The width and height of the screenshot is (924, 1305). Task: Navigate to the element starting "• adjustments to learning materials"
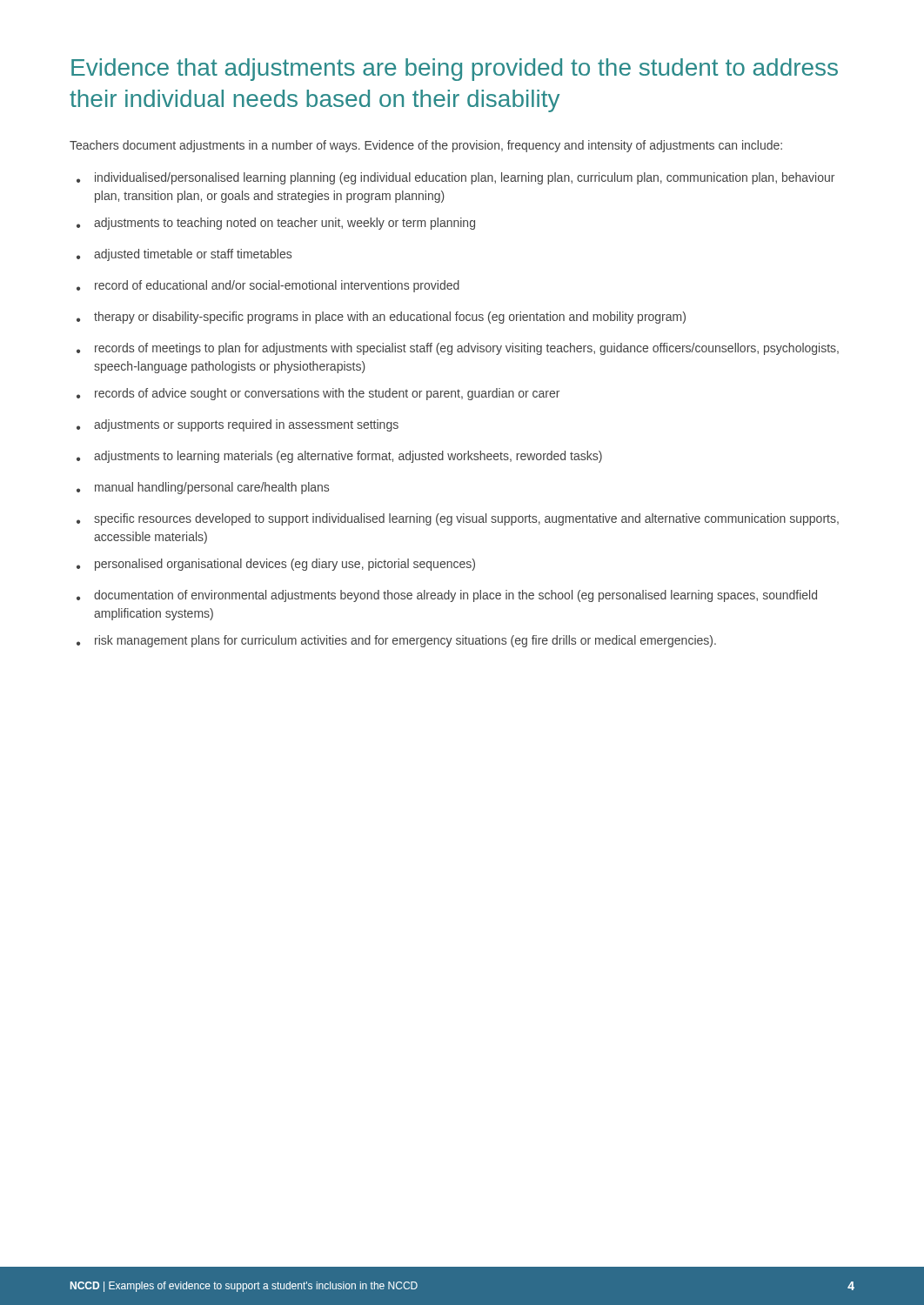[462, 458]
